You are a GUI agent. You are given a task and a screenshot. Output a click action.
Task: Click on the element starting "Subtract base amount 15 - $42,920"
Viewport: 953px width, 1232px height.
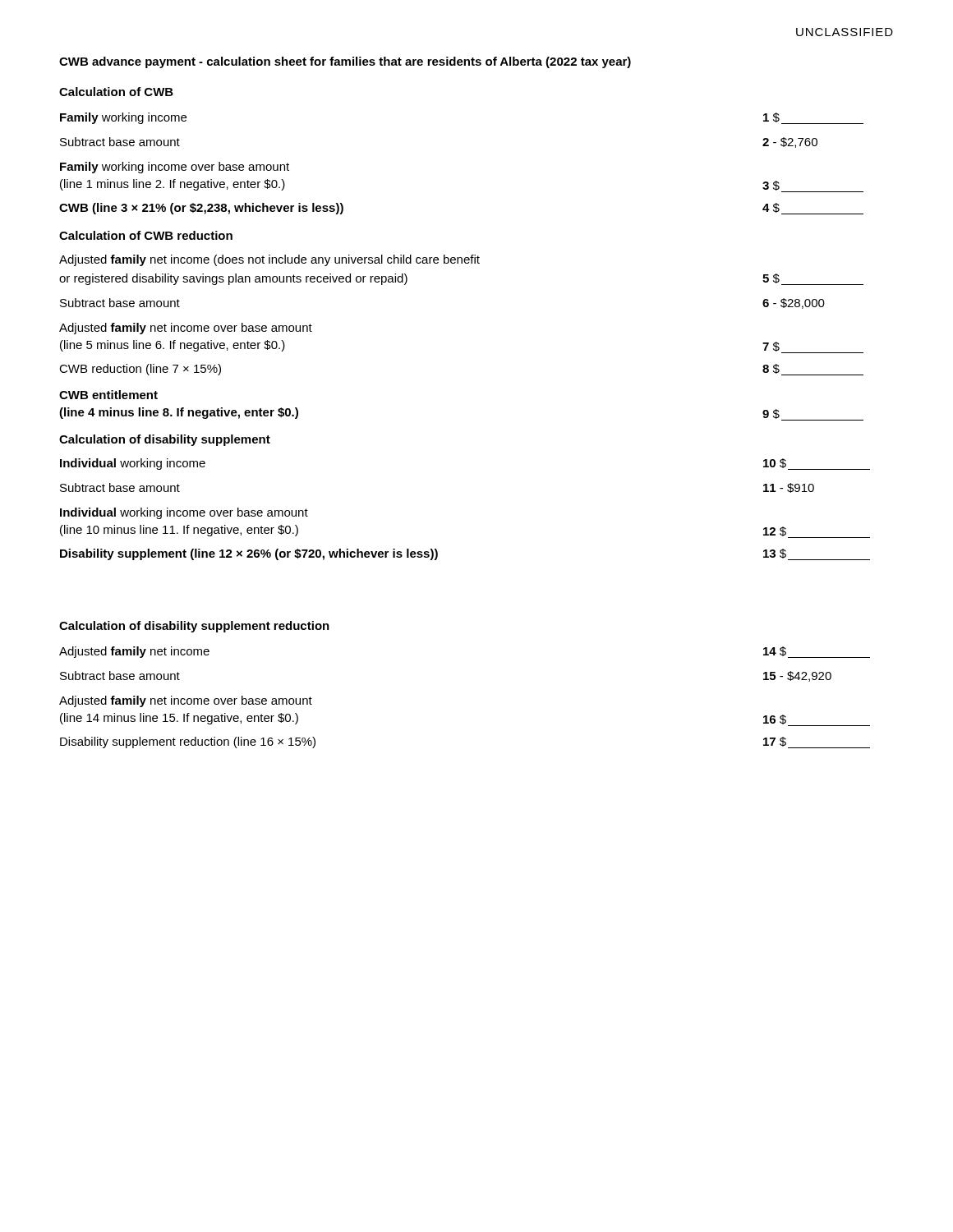pos(121,676)
